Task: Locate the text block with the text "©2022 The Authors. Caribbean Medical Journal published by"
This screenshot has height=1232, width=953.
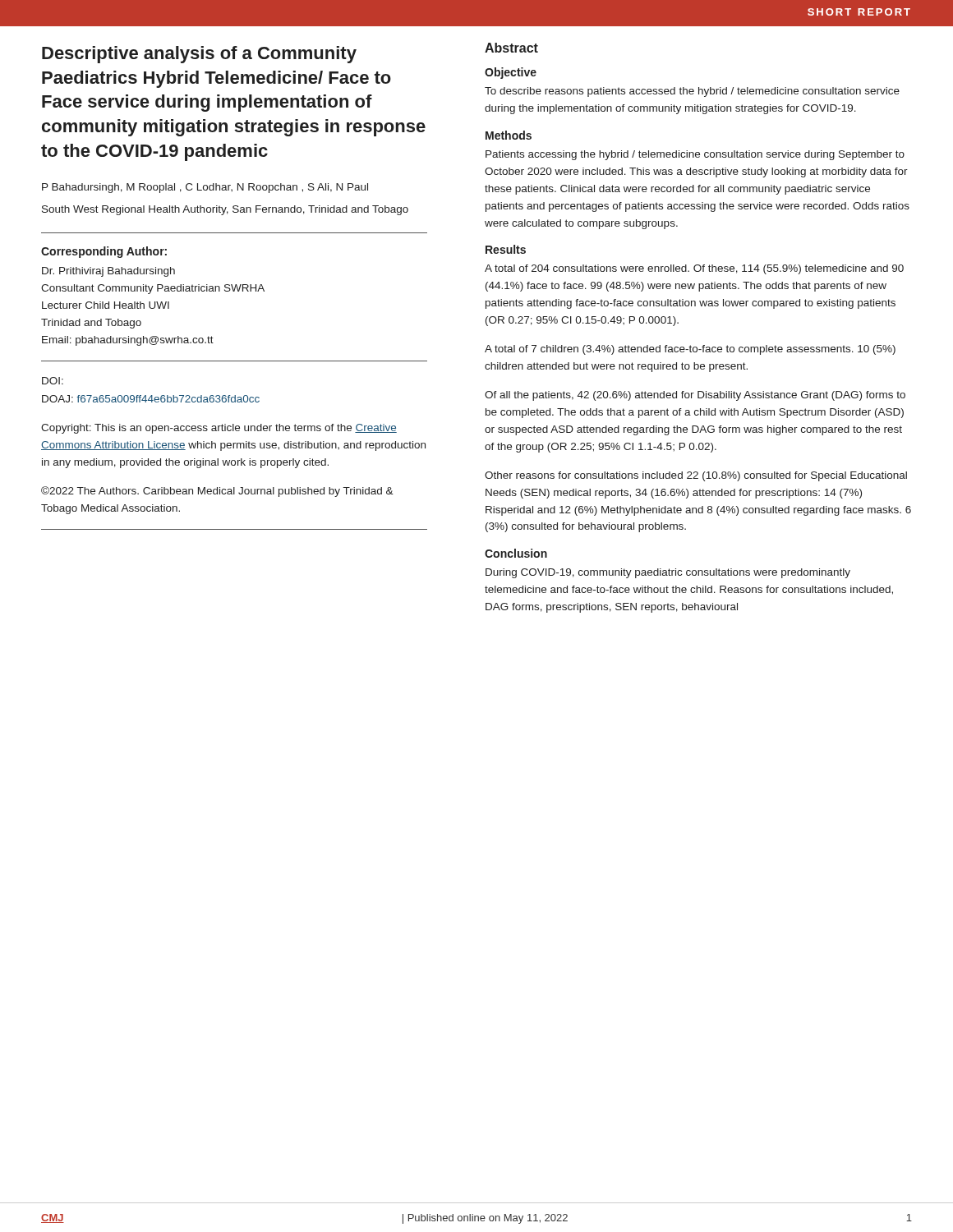Action: [217, 499]
